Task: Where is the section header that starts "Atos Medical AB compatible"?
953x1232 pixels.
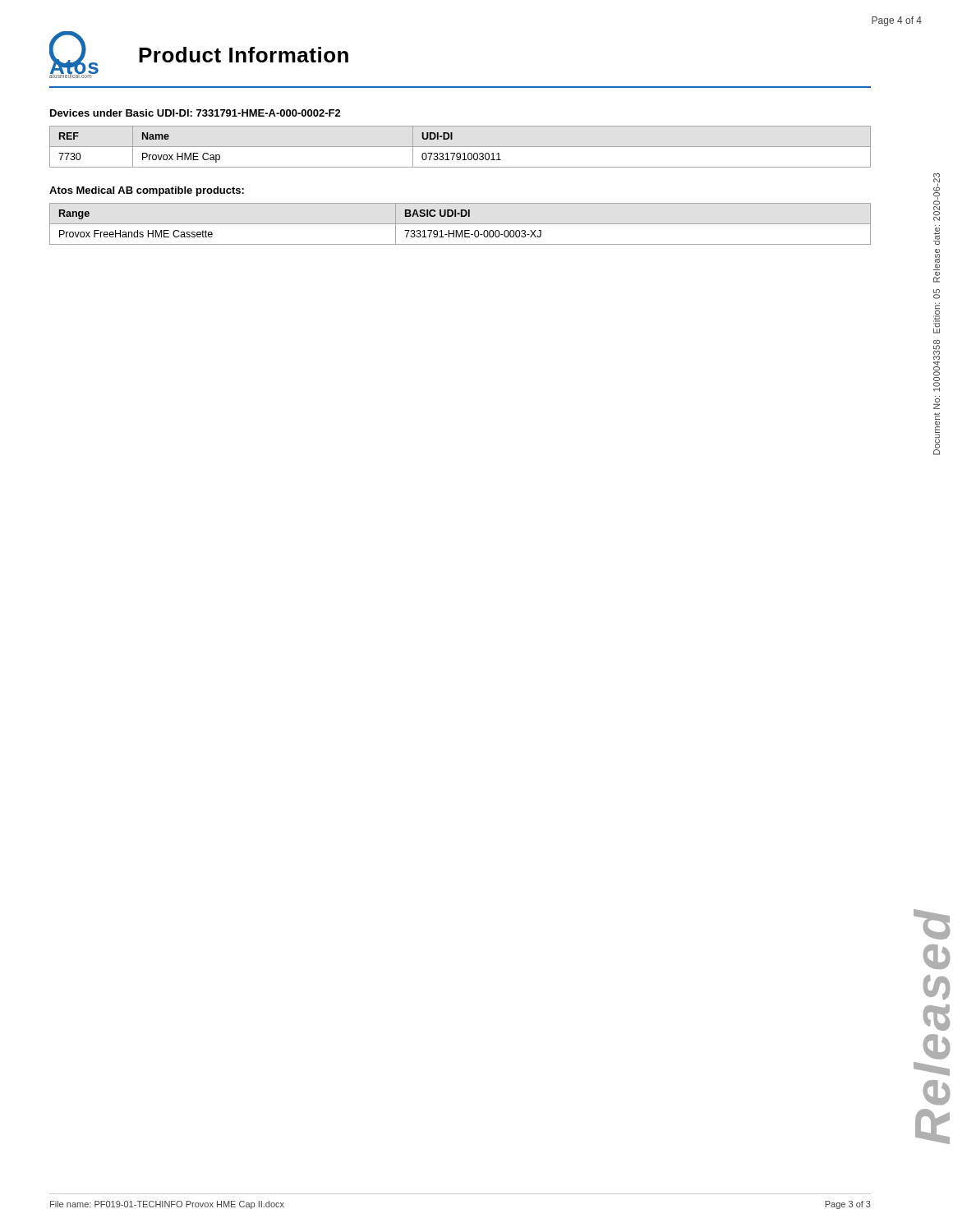Action: [x=147, y=190]
